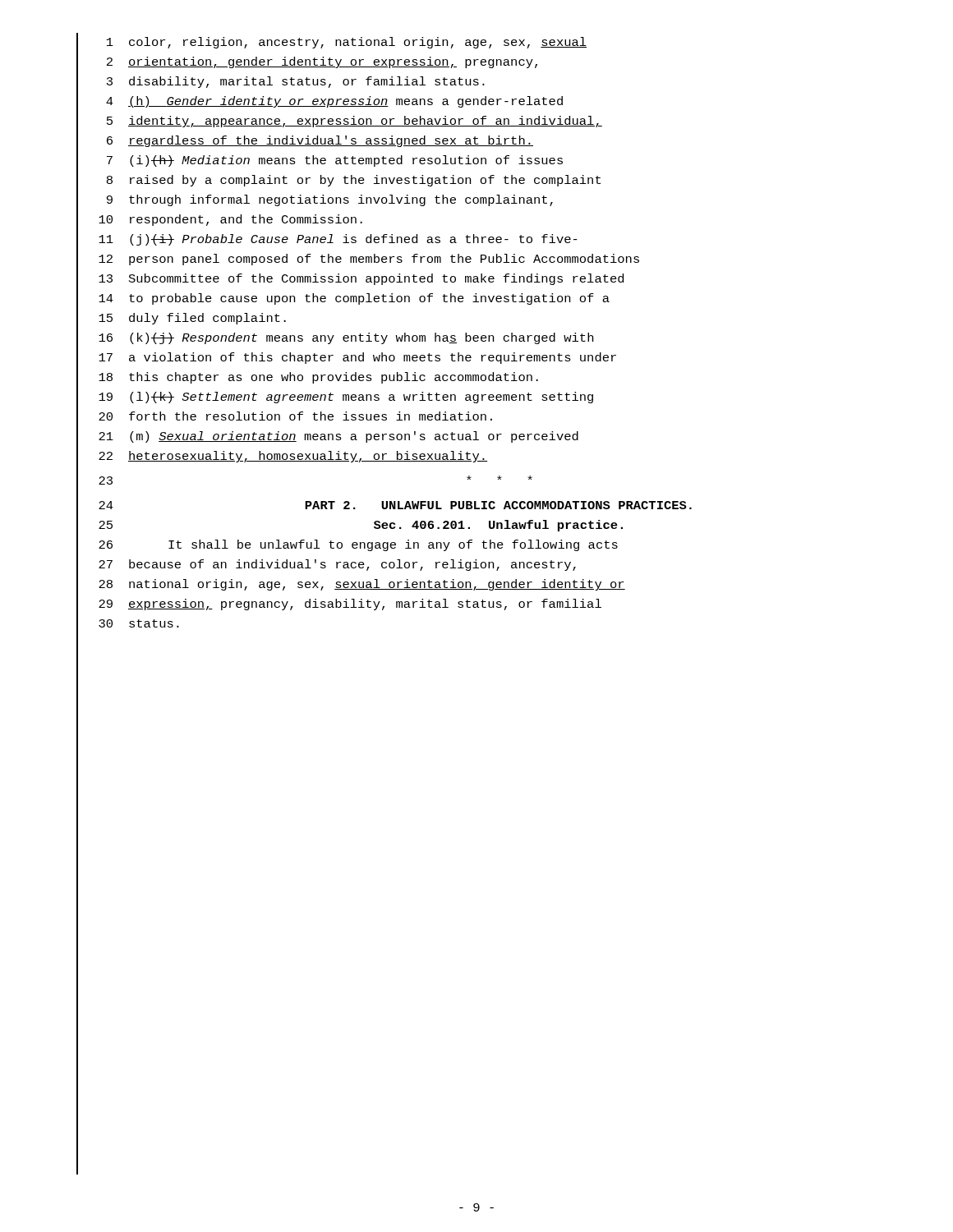Click on the list item with the text "21 (m) Sexual"
The height and width of the screenshot is (1232, 953).
pos(476,437)
